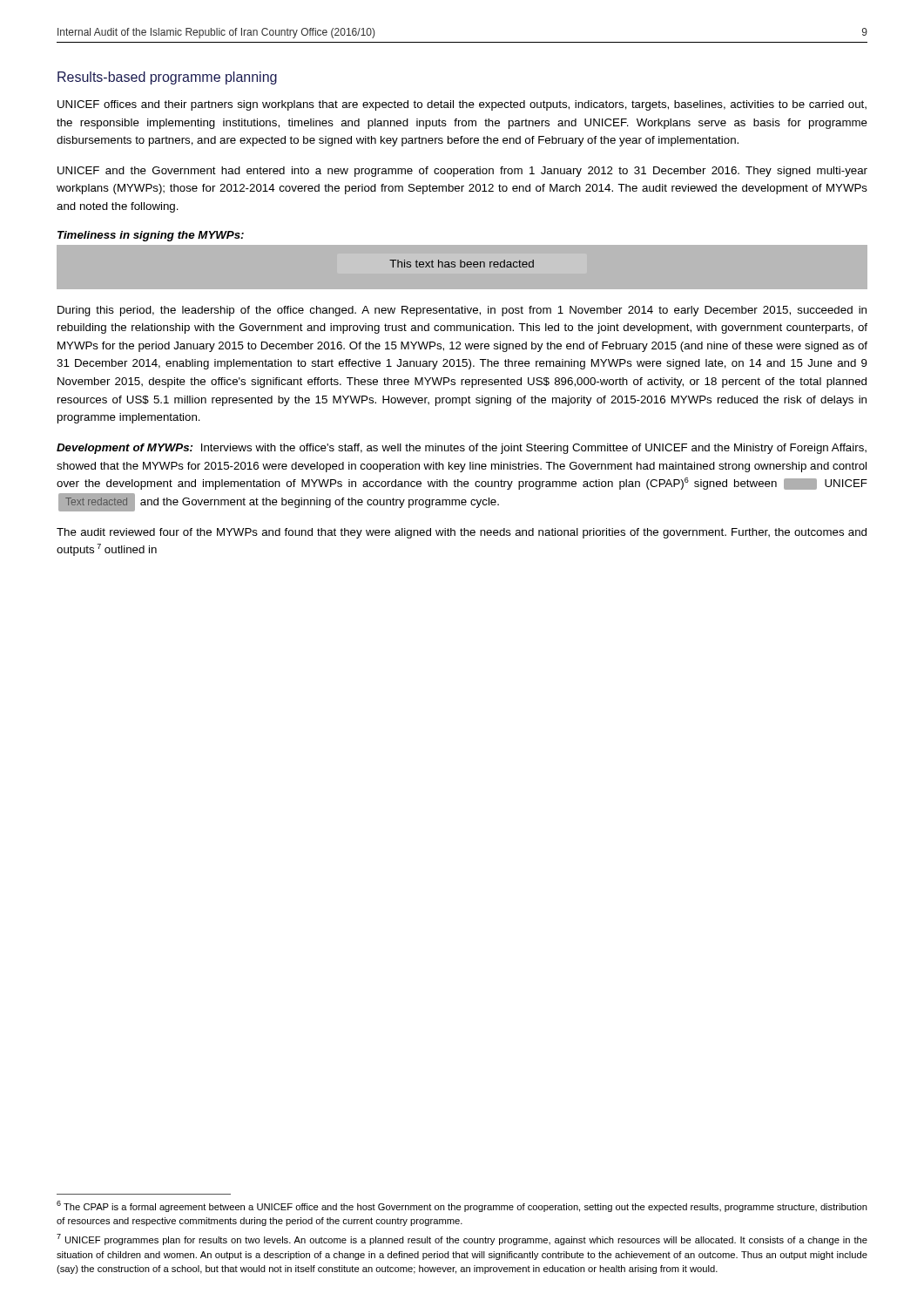Select the region starting "UNICEF and the Government had entered into a"
This screenshot has width=924, height=1307.
462,188
